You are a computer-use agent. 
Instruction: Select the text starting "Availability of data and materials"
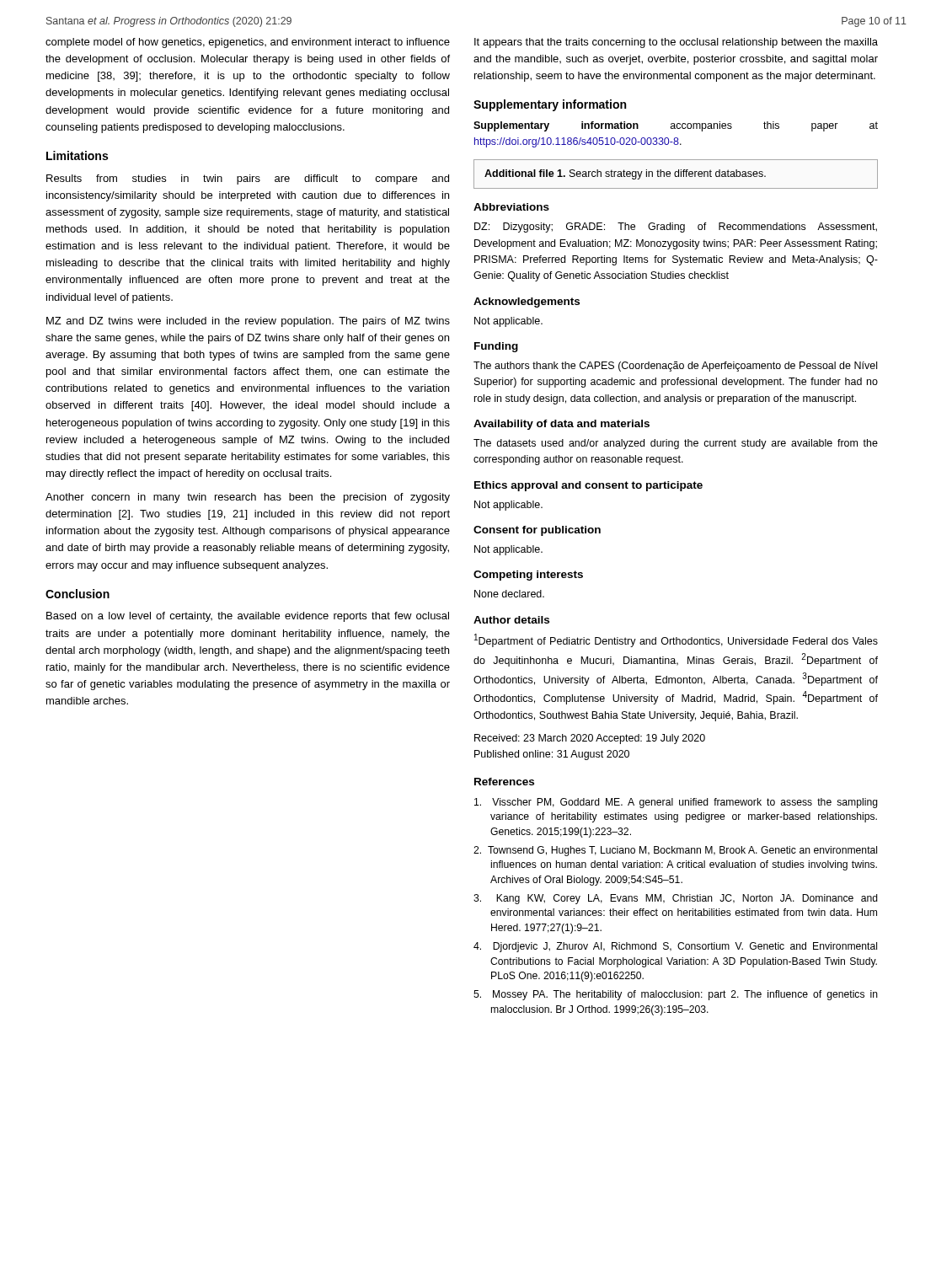[562, 423]
